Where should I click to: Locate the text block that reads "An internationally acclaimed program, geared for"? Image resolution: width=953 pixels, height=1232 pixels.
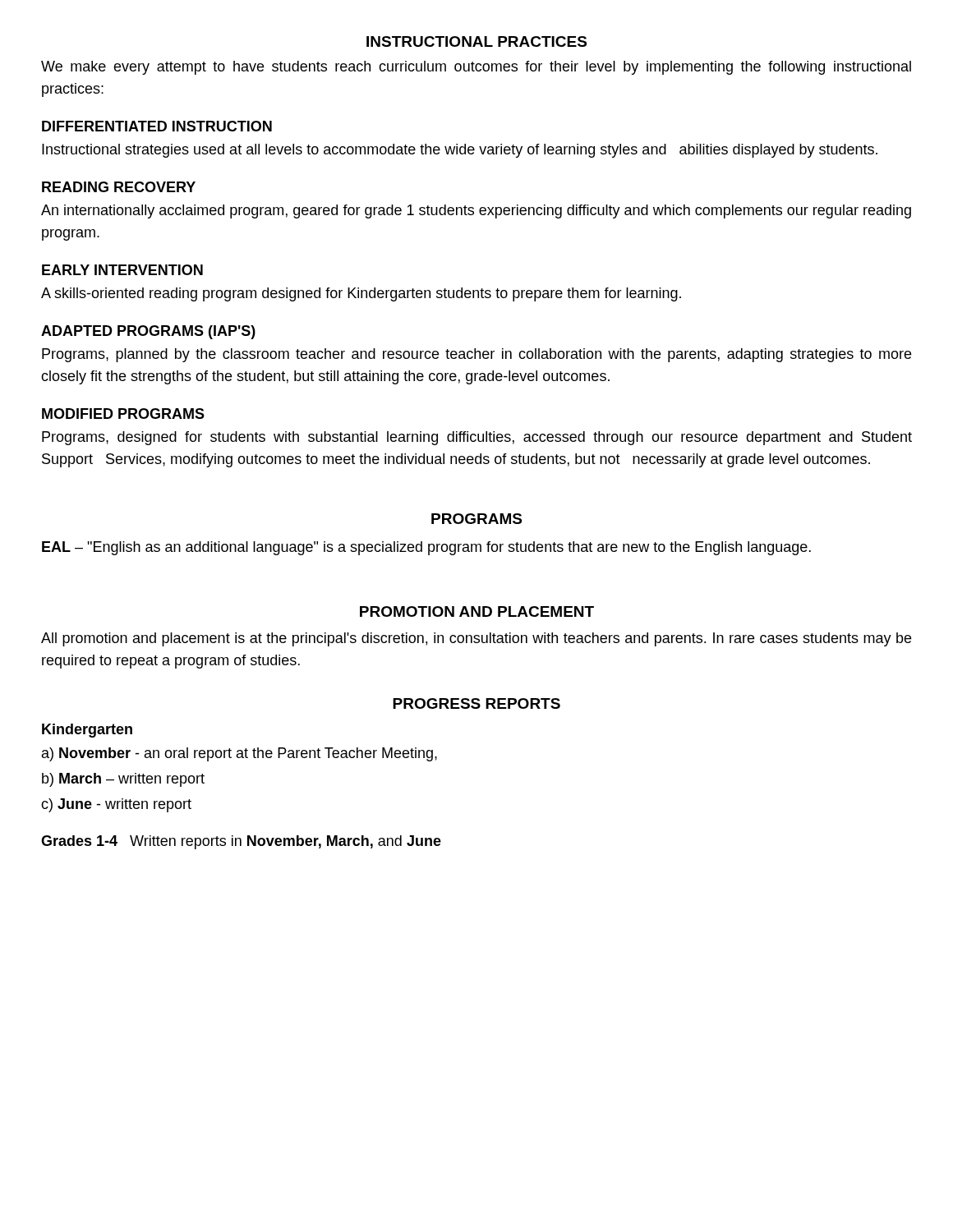(x=476, y=221)
